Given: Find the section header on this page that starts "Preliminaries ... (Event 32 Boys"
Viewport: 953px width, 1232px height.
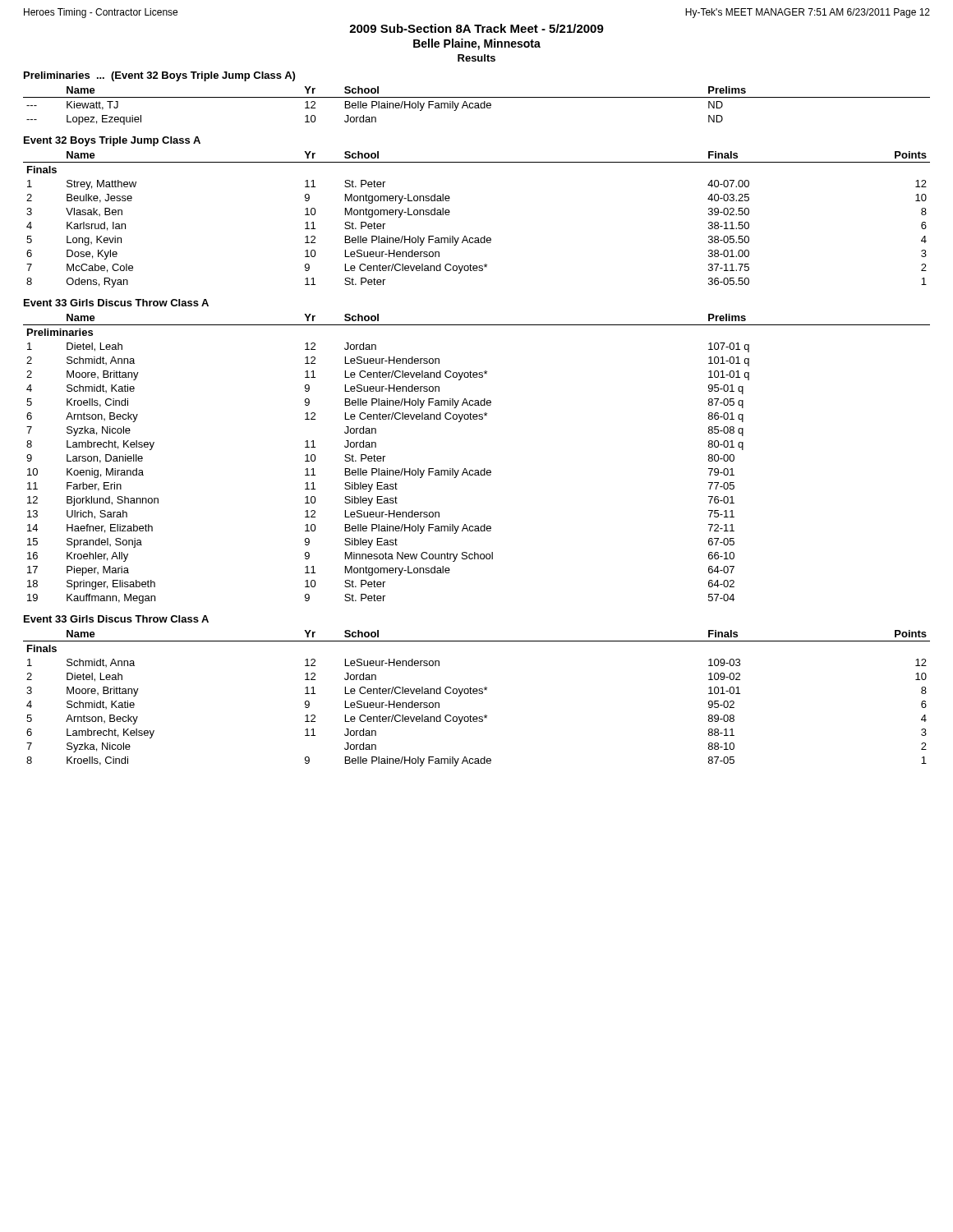Looking at the screenshot, I should [x=159, y=75].
